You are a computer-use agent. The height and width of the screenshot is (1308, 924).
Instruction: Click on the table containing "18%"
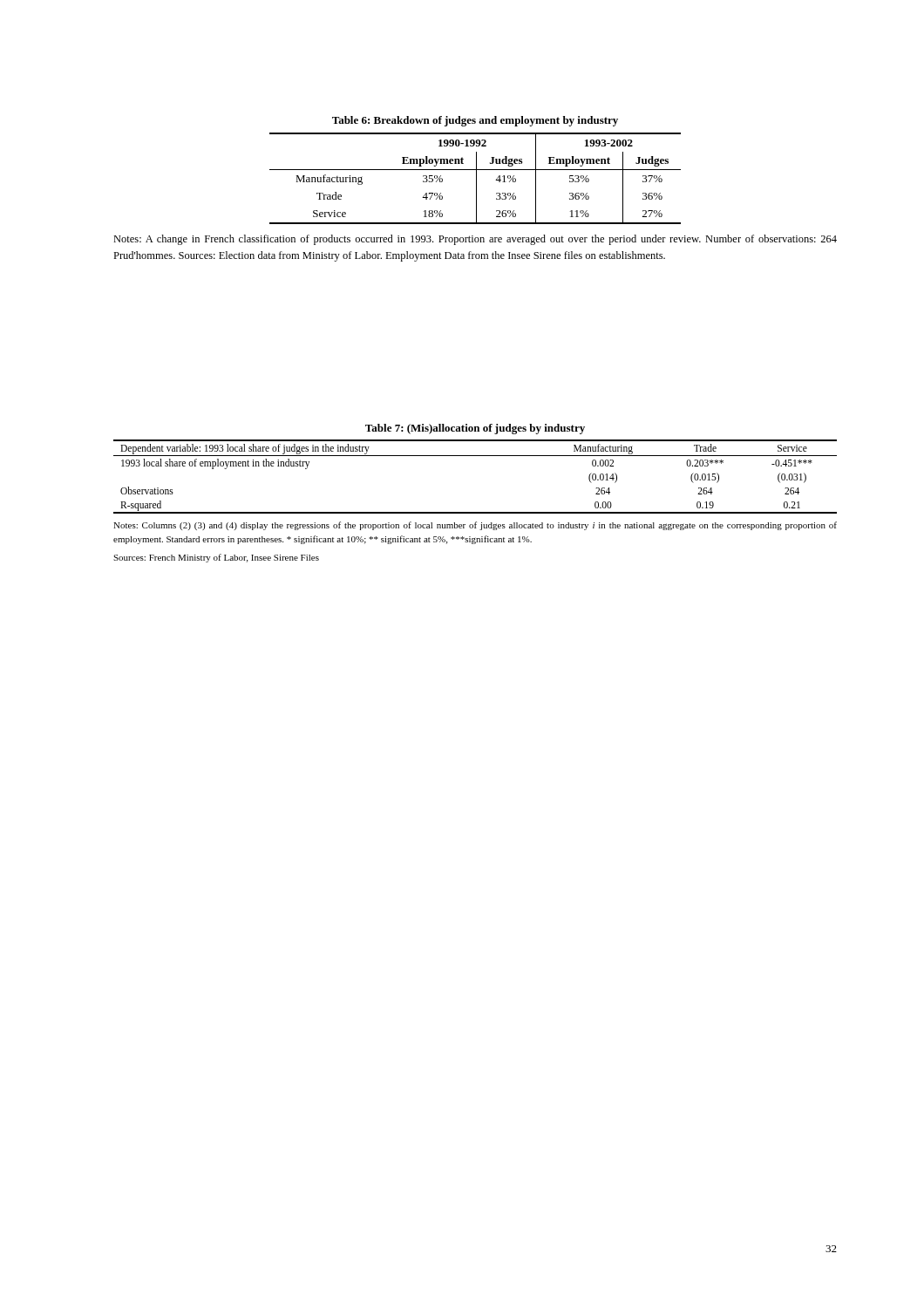pos(475,178)
